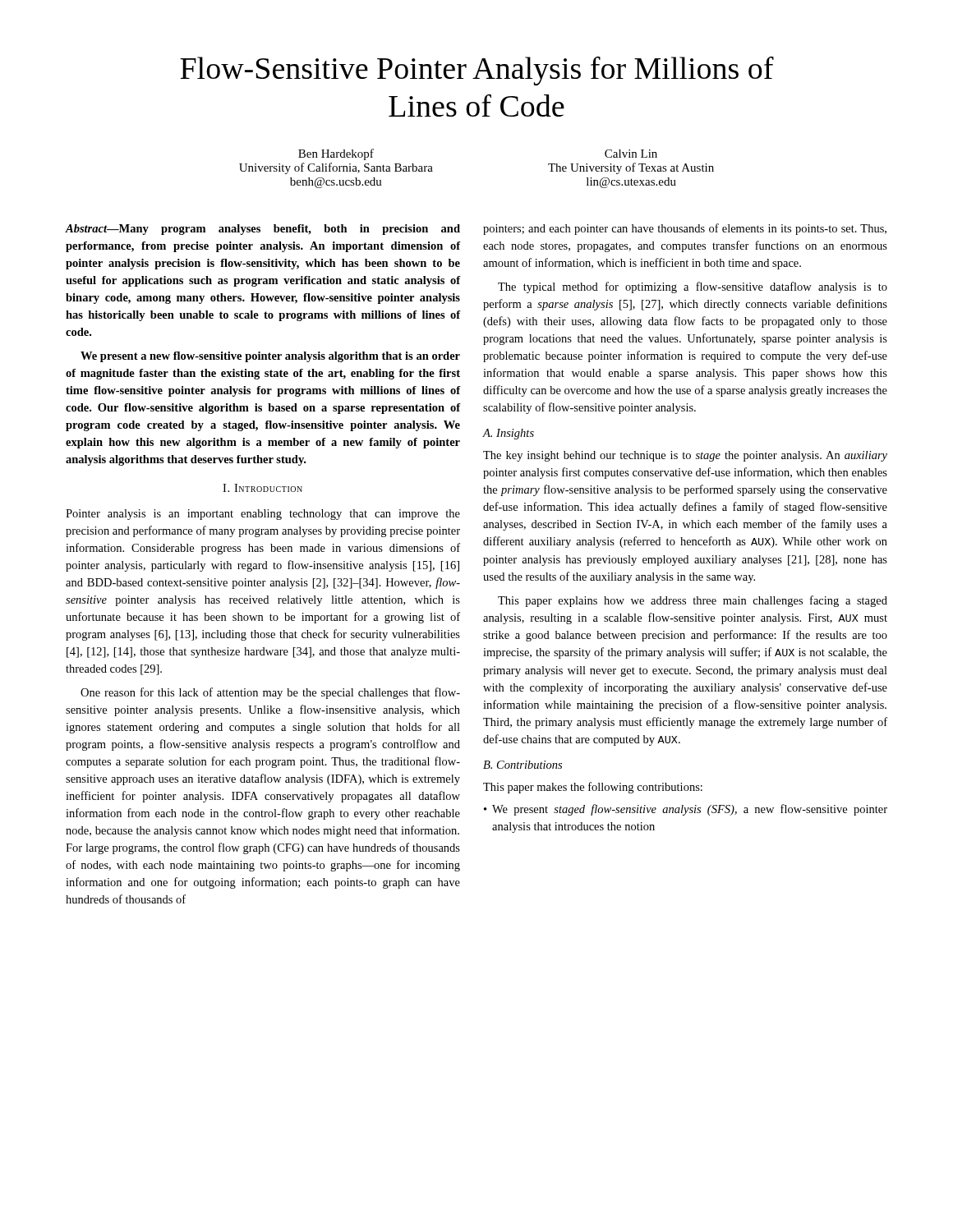Screen dimensions: 1232x953
Task: Click on the text block with the text "Pointer analysis is an important enabling technology"
Action: pos(263,707)
